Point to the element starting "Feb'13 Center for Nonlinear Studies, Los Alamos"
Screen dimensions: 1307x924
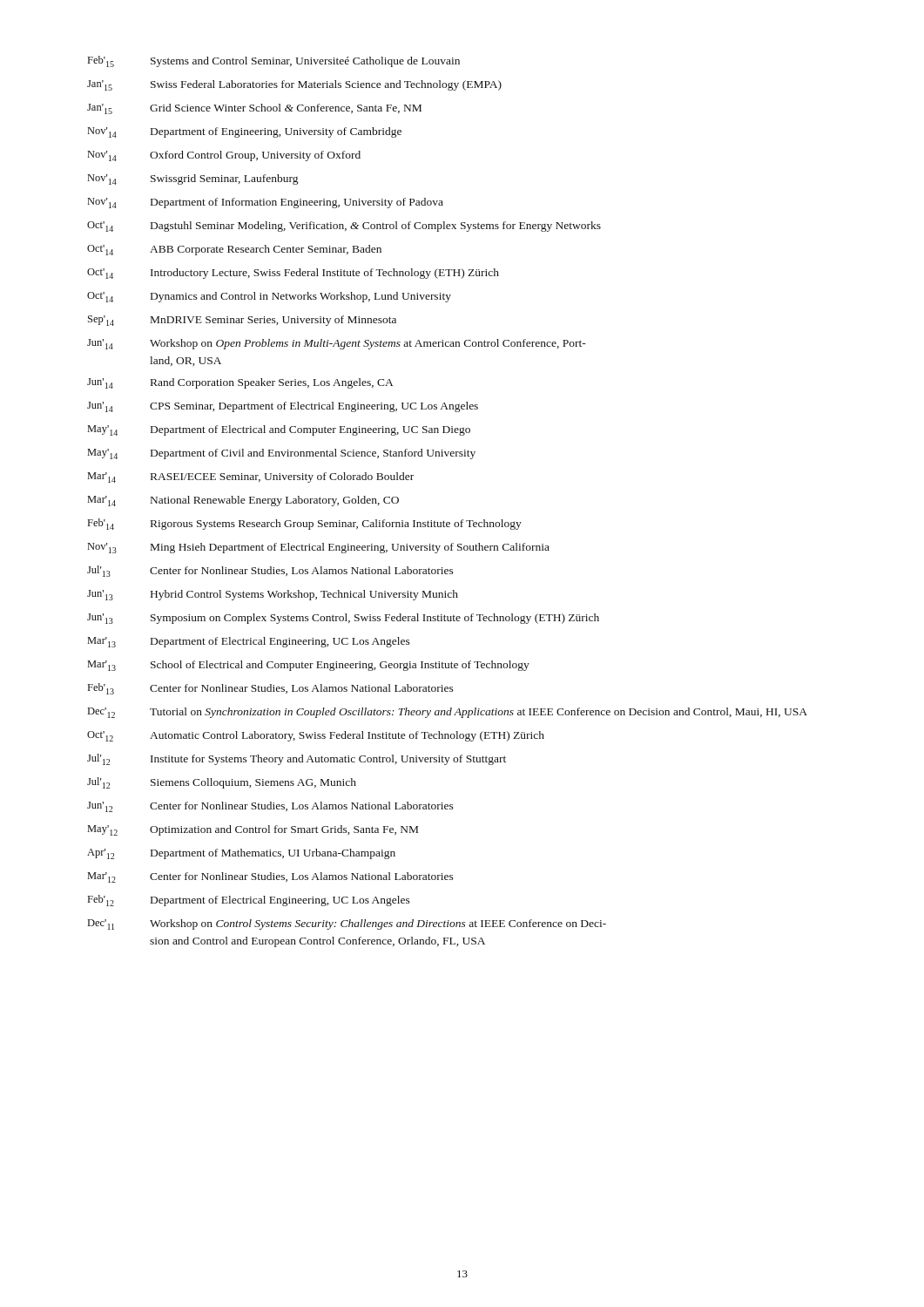click(271, 689)
